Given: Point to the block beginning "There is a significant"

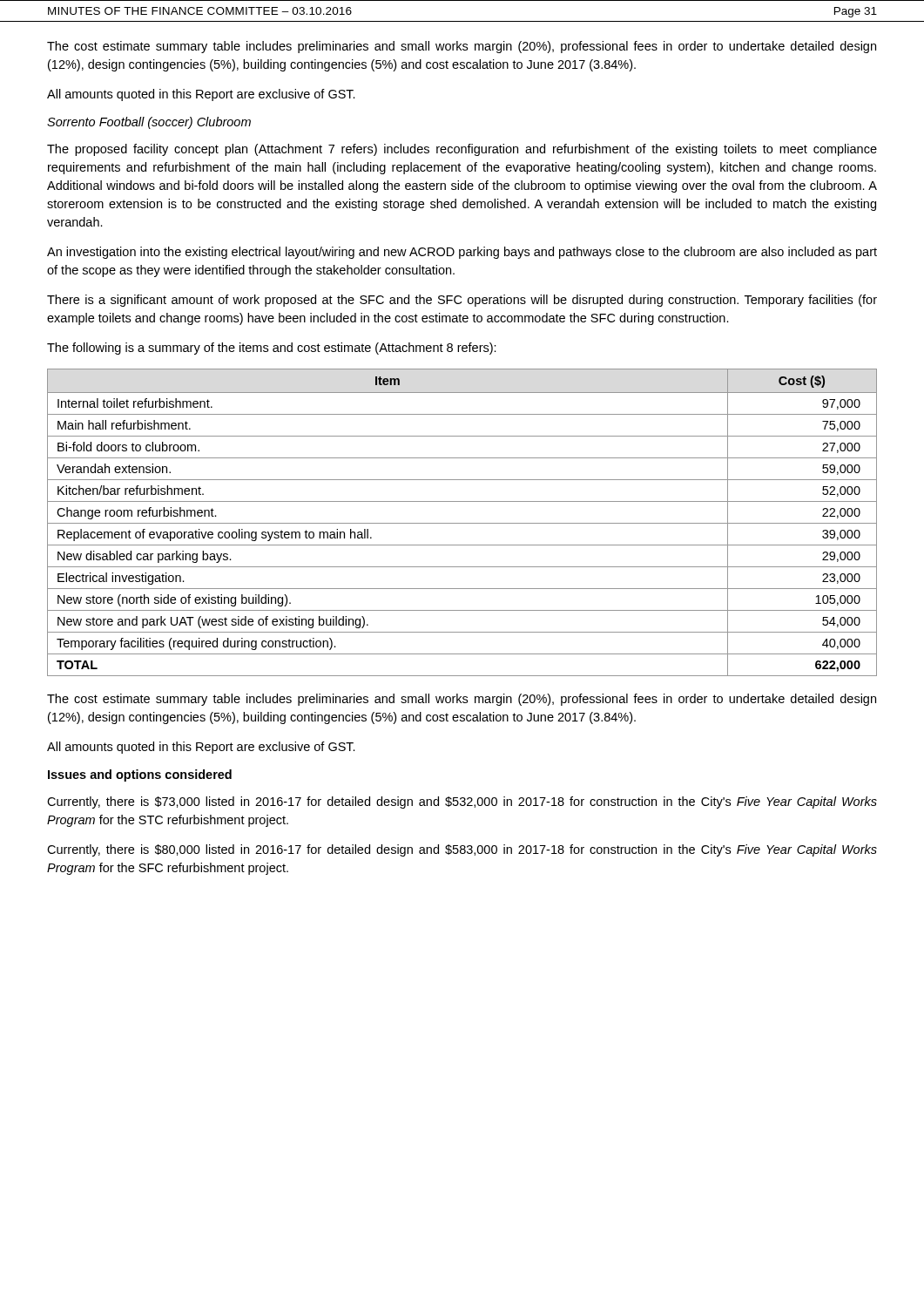Looking at the screenshot, I should click(462, 309).
